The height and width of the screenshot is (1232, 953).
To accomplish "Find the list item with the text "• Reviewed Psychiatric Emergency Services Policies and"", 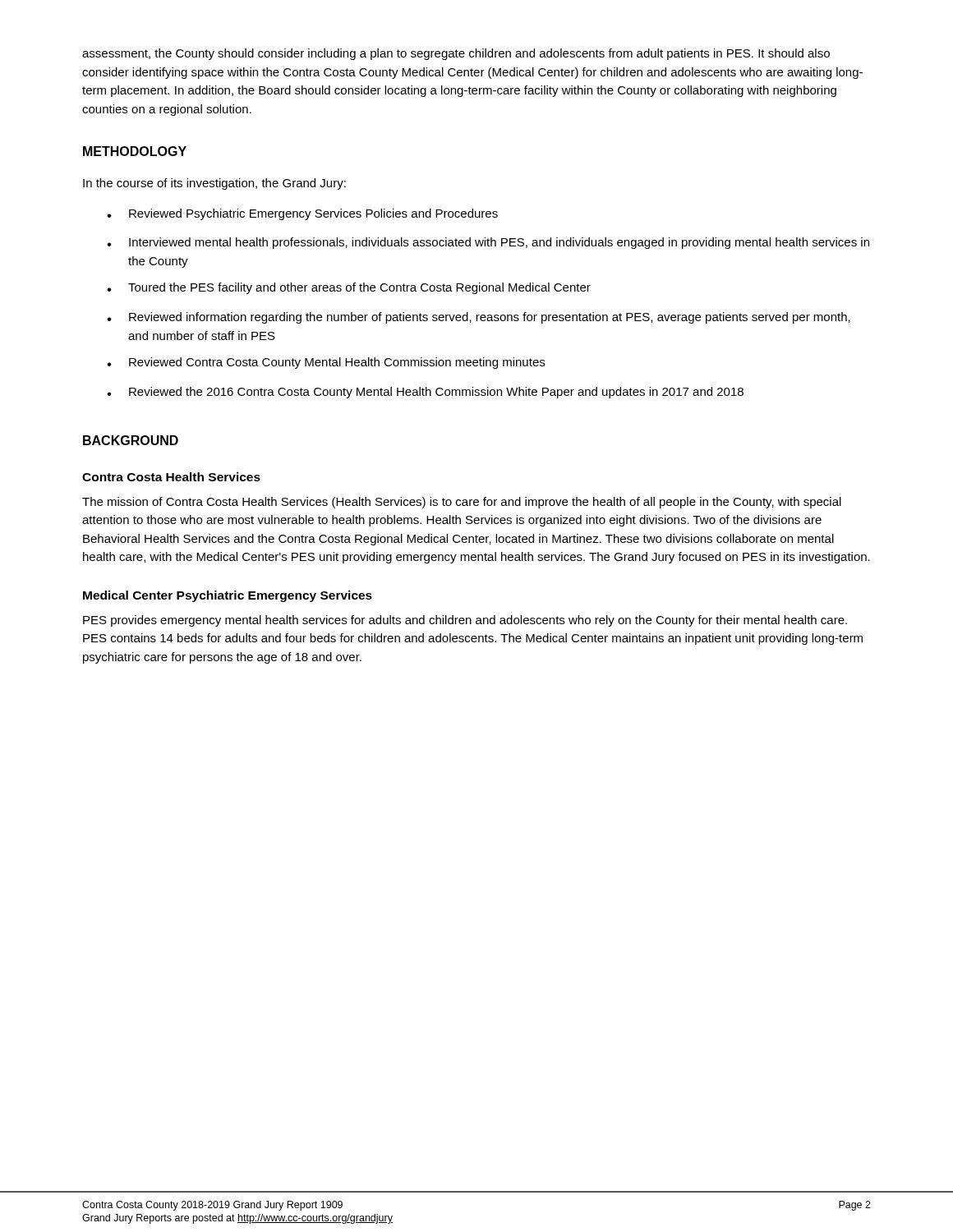I will click(489, 215).
